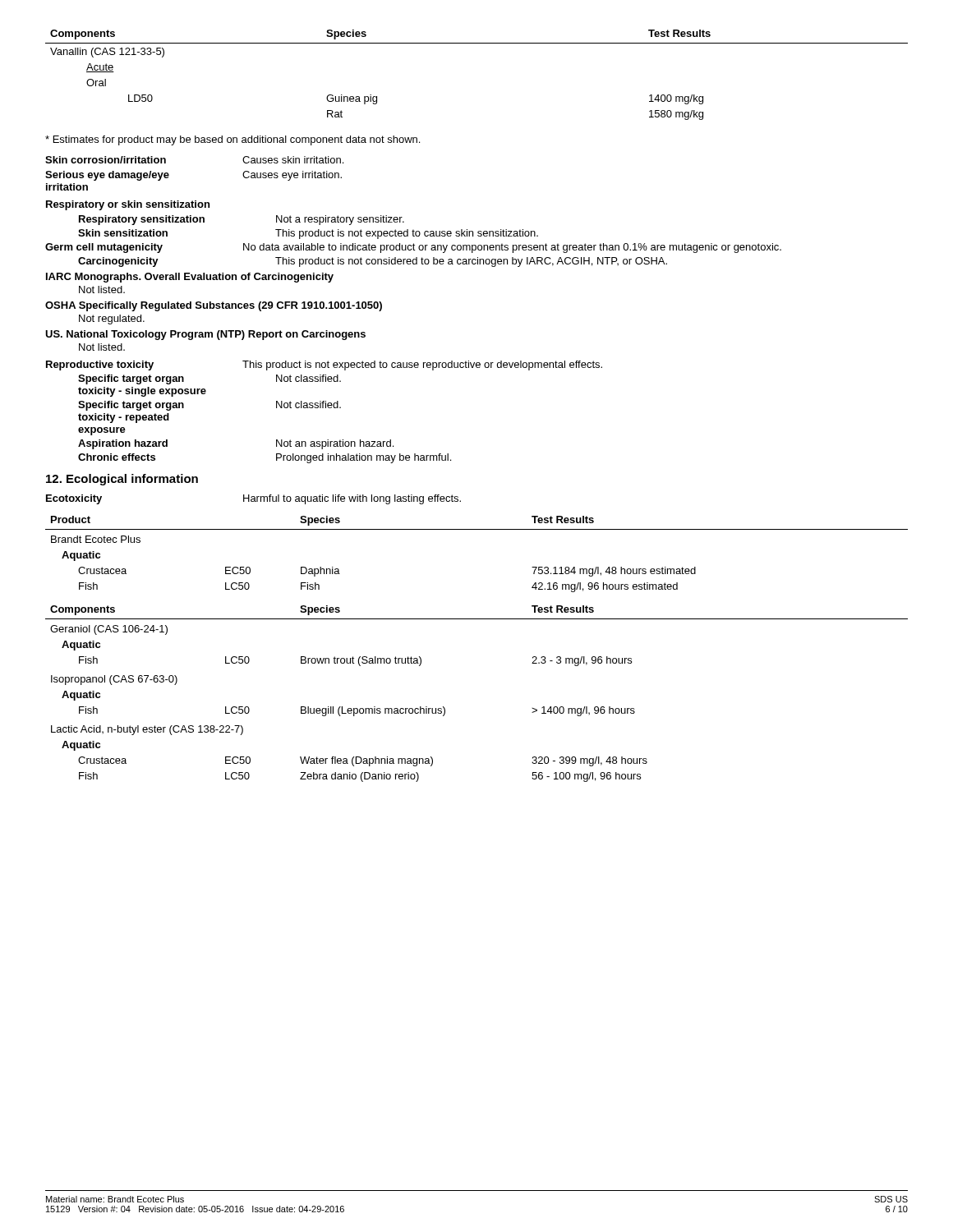
Task: Click on the footnote with the text "Estimates for product may be"
Action: [x=233, y=139]
